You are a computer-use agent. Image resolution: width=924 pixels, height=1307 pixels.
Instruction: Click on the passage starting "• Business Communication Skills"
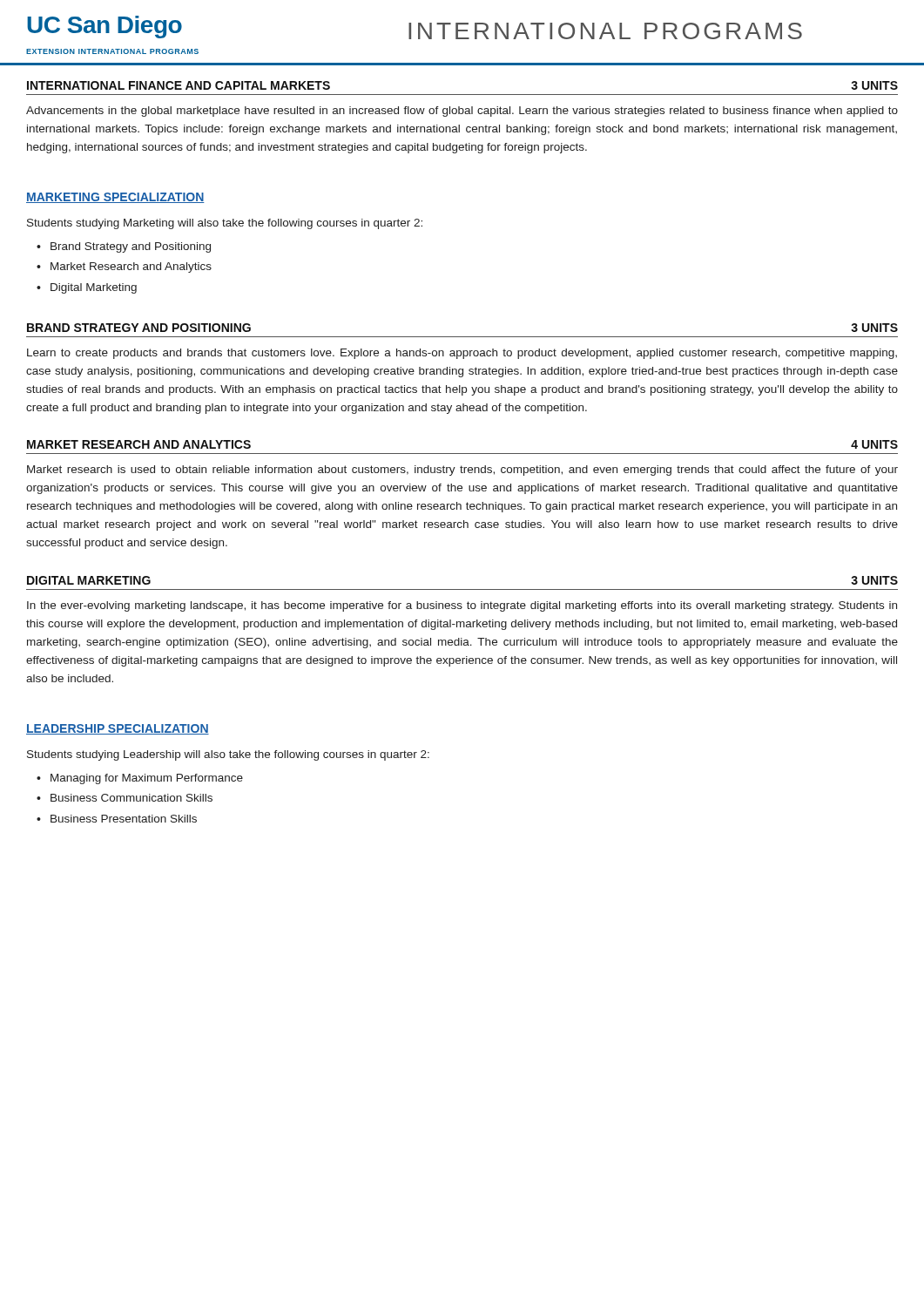click(x=125, y=799)
